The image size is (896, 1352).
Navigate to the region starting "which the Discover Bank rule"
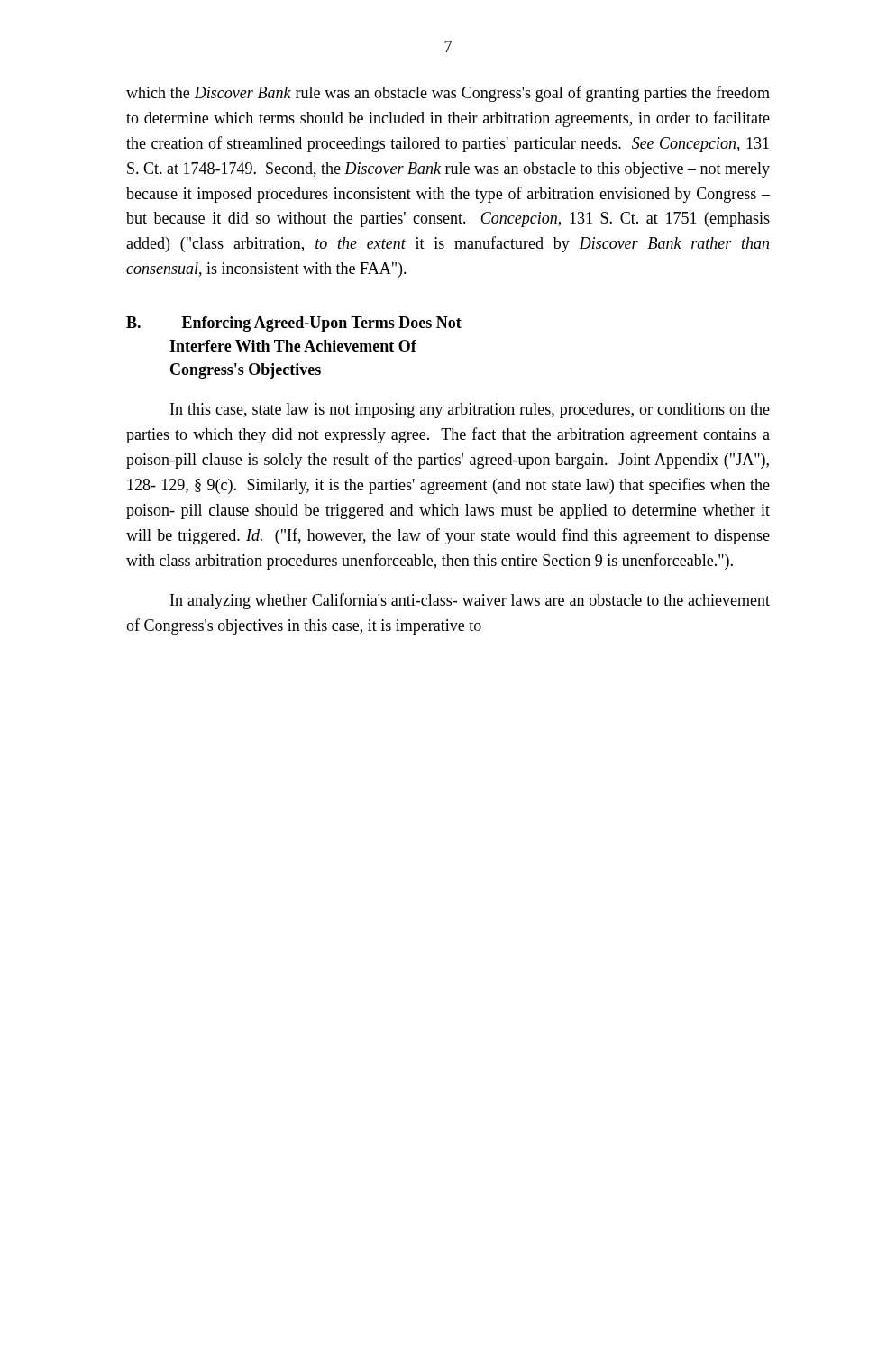coord(448,181)
